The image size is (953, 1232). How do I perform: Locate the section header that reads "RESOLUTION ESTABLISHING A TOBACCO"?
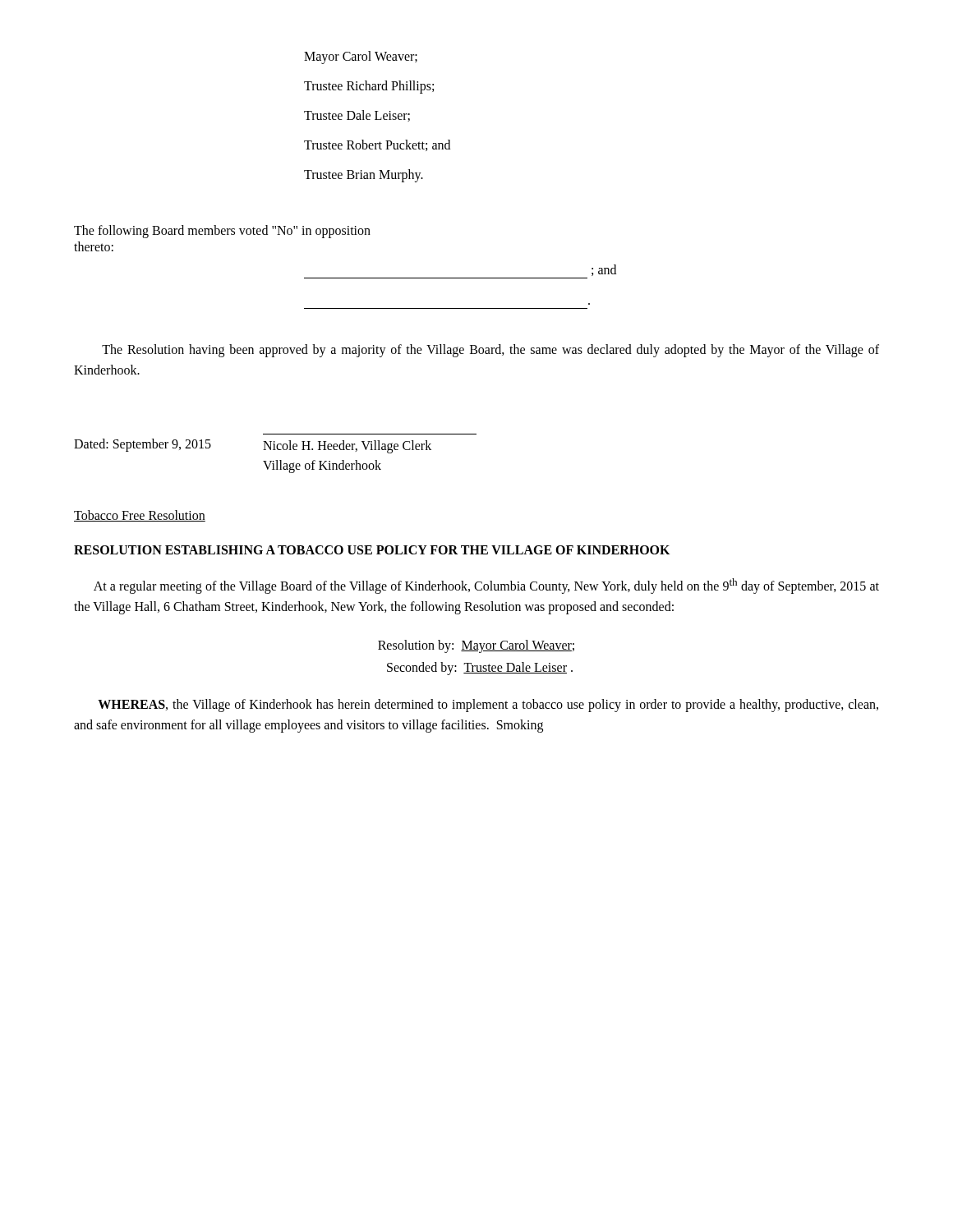point(372,550)
